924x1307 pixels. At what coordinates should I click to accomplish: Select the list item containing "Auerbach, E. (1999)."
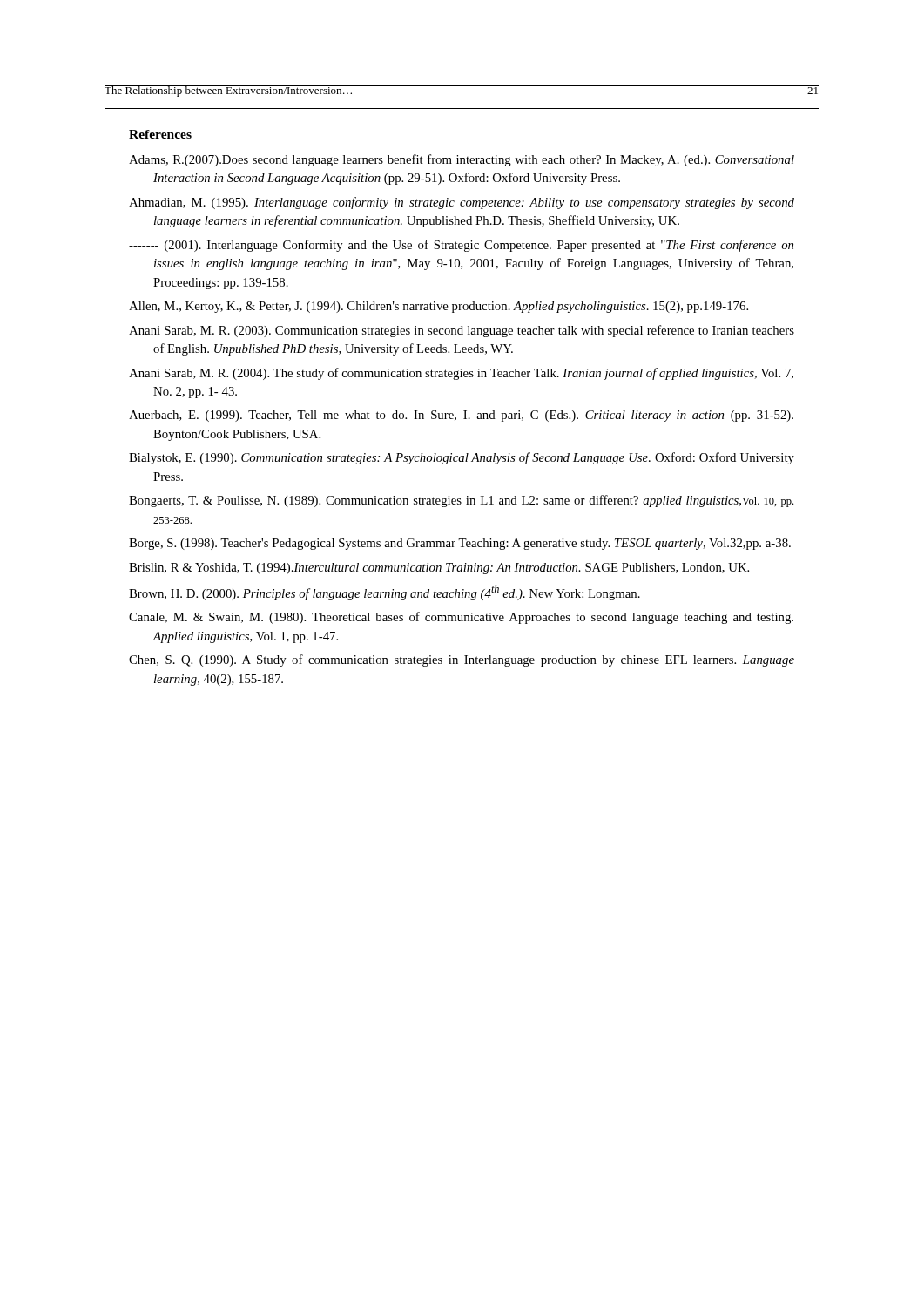point(462,425)
